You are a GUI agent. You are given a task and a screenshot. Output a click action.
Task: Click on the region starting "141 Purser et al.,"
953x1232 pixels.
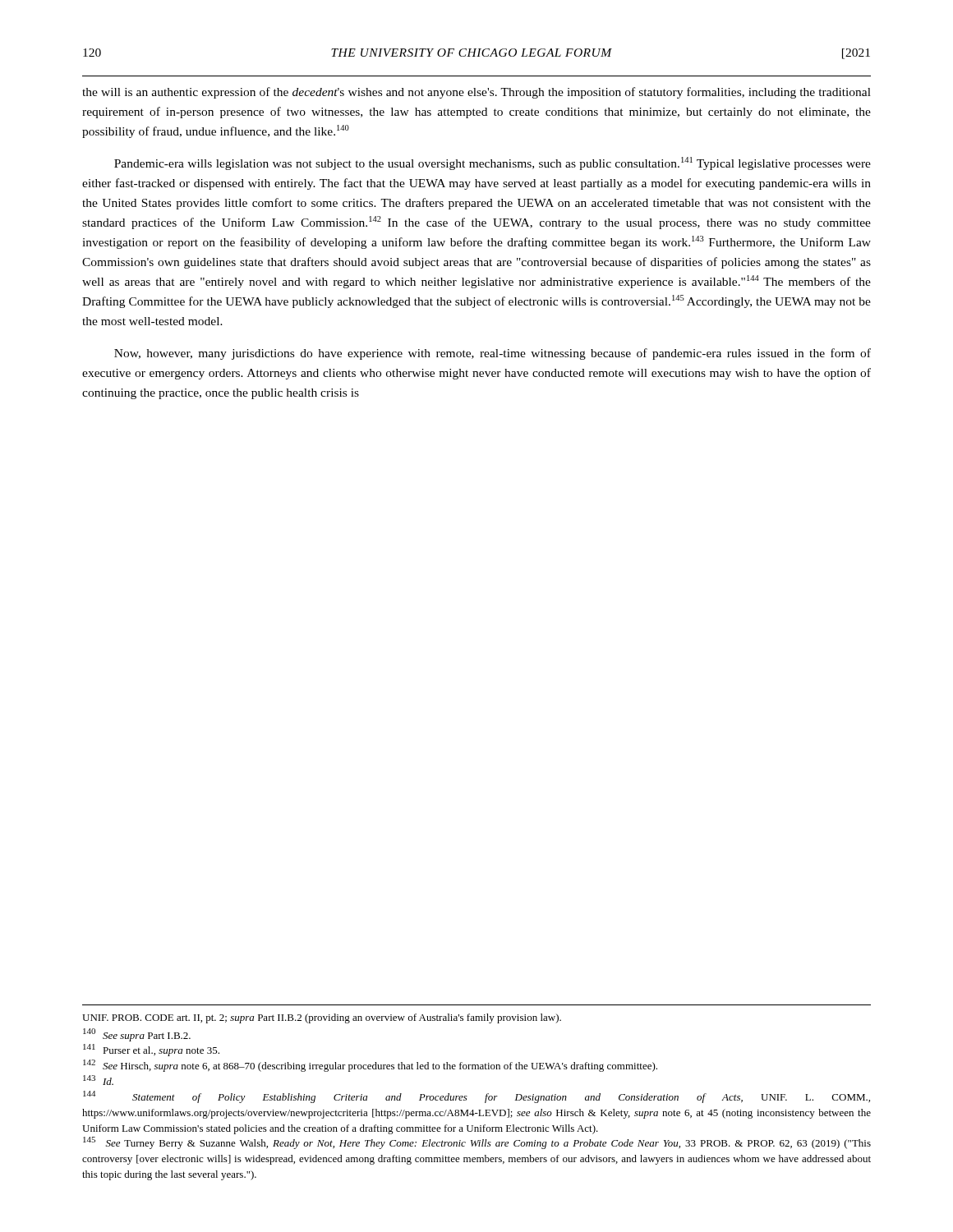[x=151, y=1050]
